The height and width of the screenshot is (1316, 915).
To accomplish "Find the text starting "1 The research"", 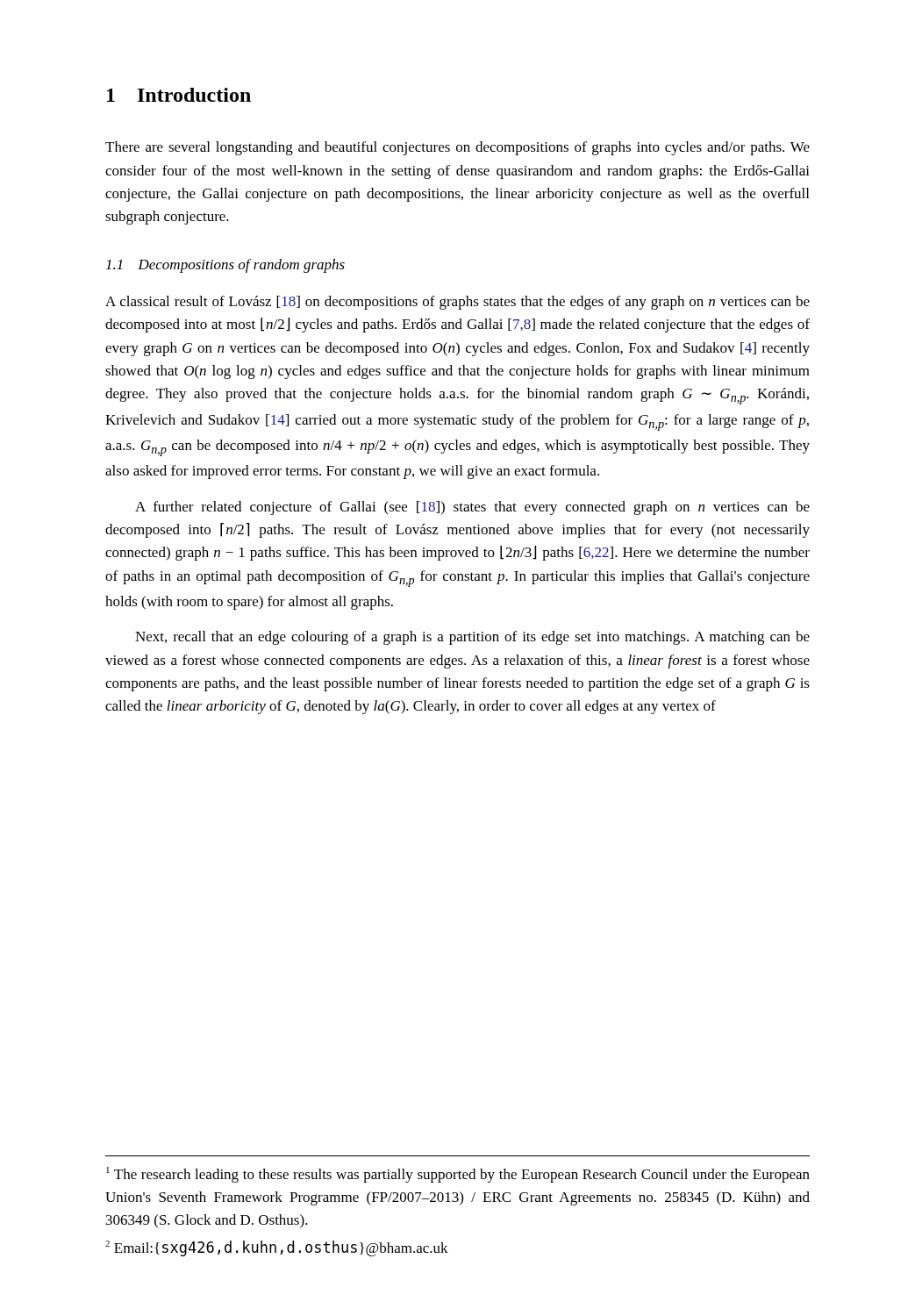I will [x=458, y=1211].
